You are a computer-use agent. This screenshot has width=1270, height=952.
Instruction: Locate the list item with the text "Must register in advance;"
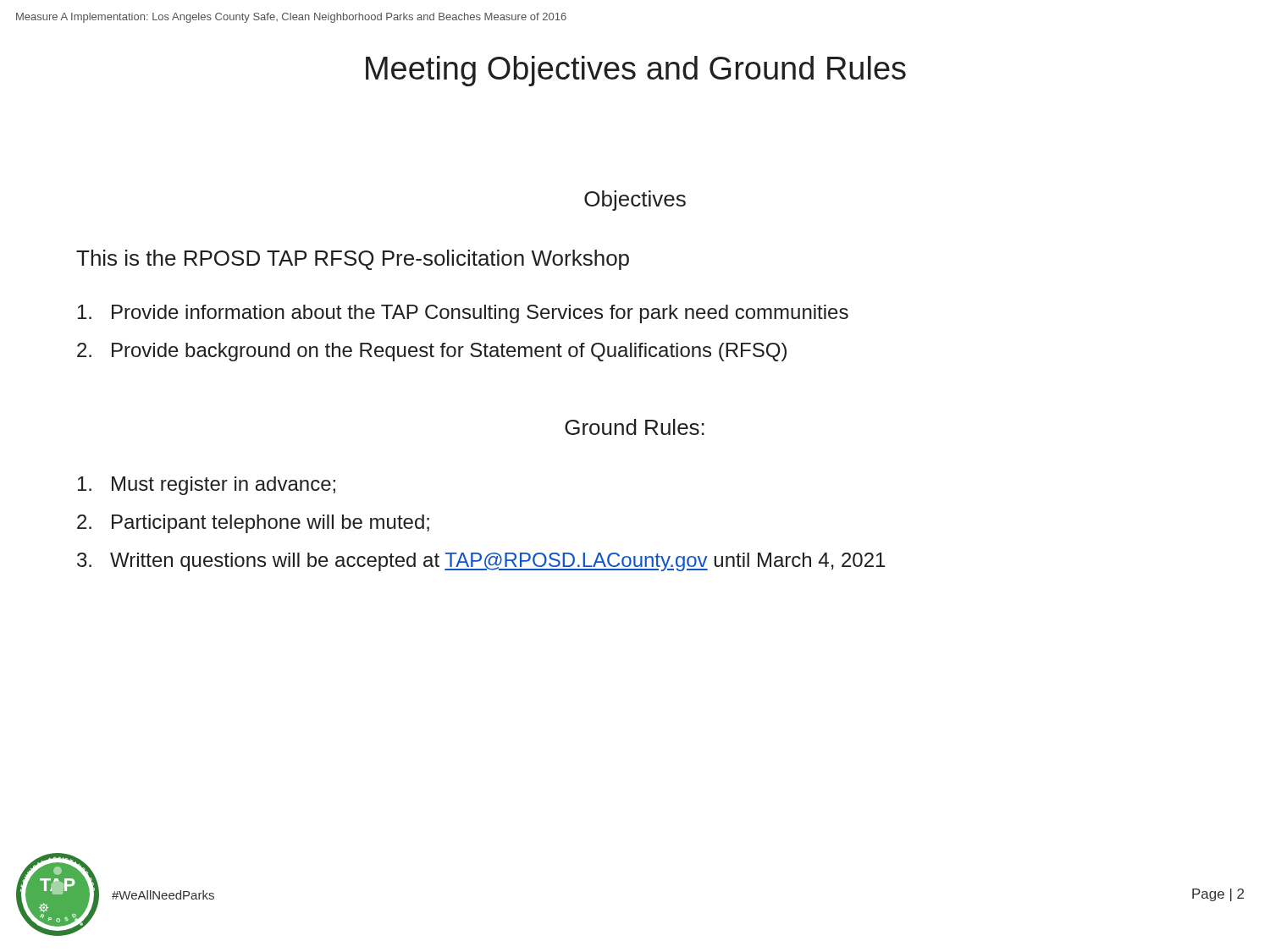pos(207,484)
